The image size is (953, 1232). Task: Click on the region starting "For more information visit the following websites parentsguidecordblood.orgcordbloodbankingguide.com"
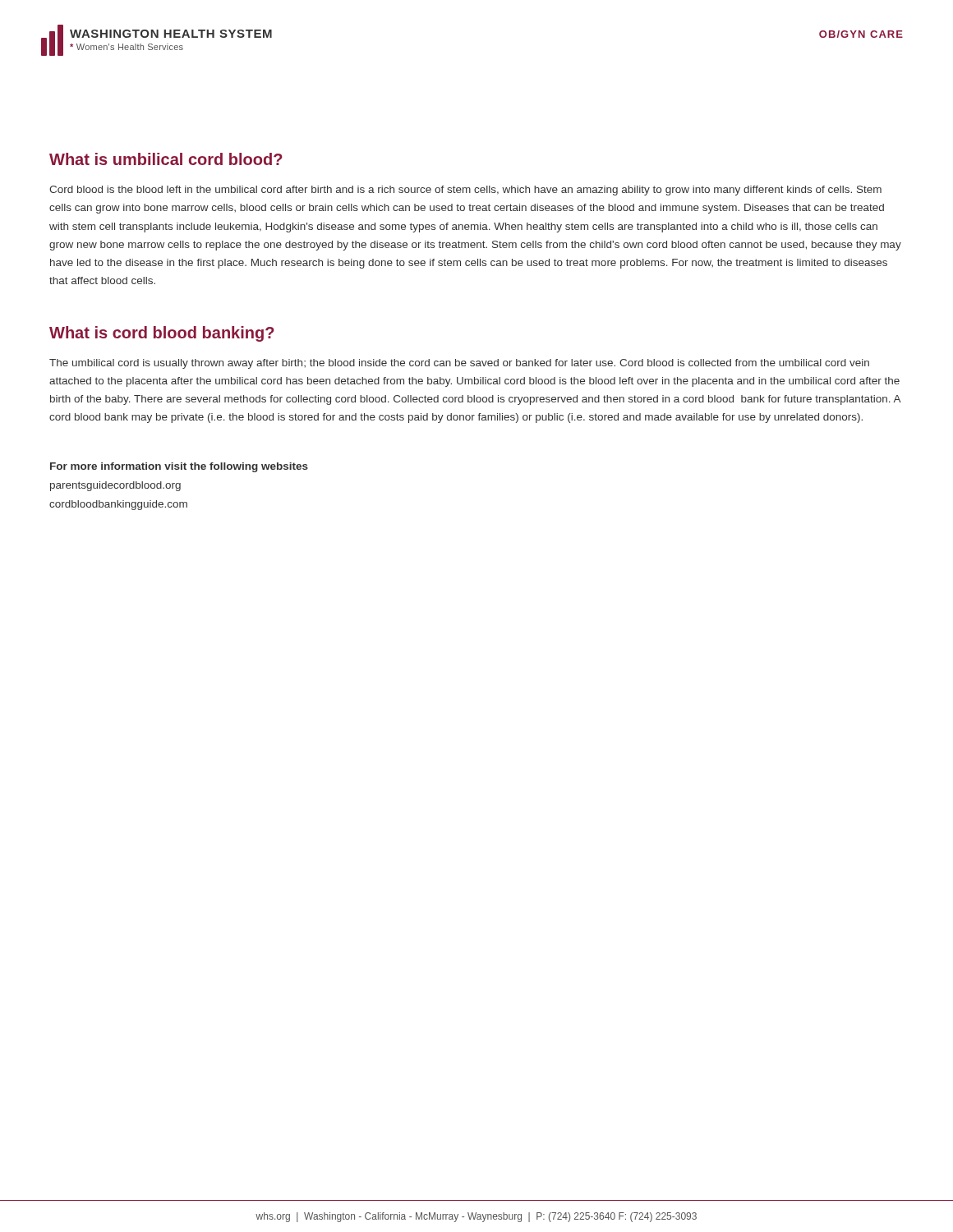179,467
